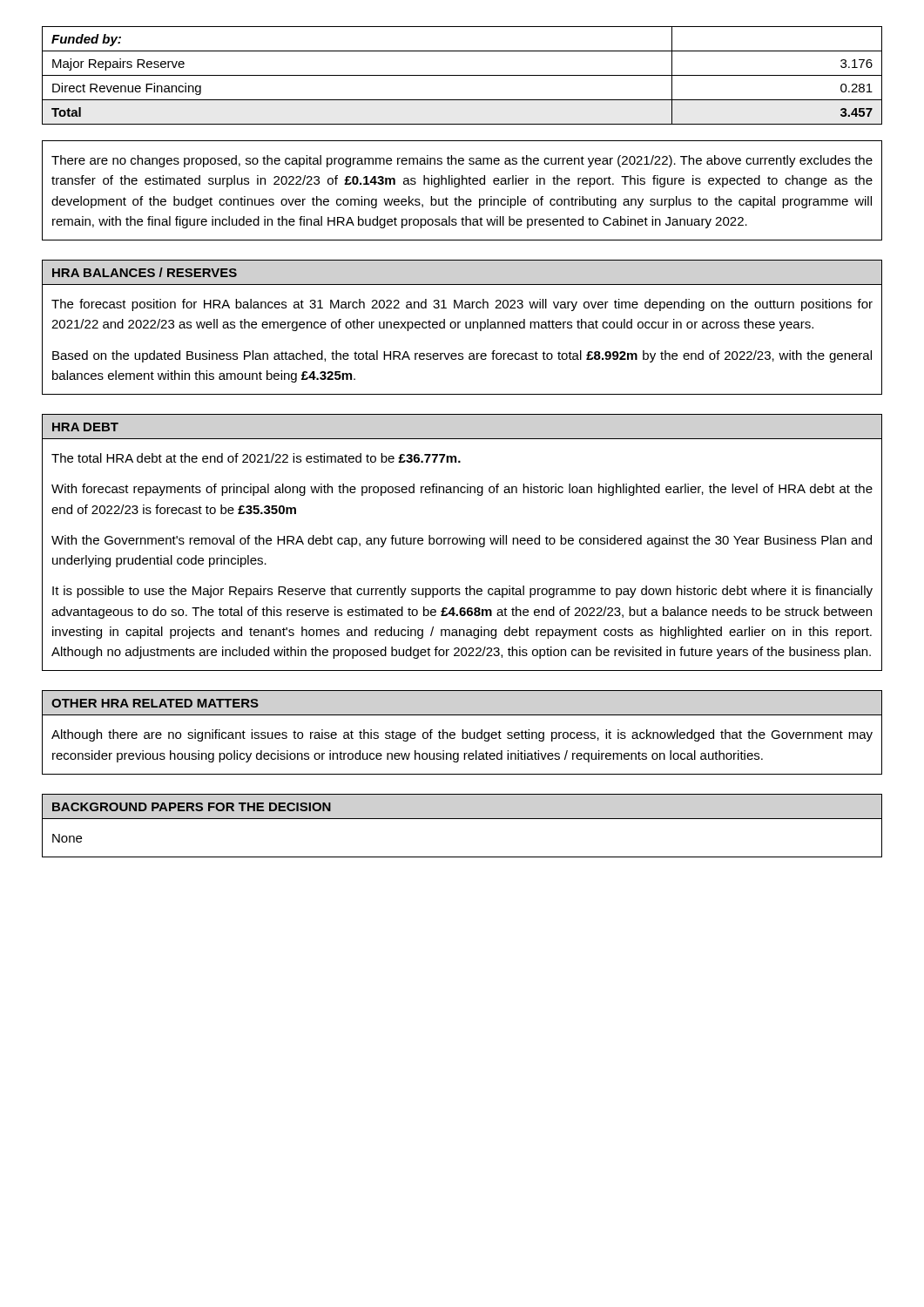
Task: Click where it says "OTHER HRA RELATED MATTERS"
Action: [x=155, y=703]
